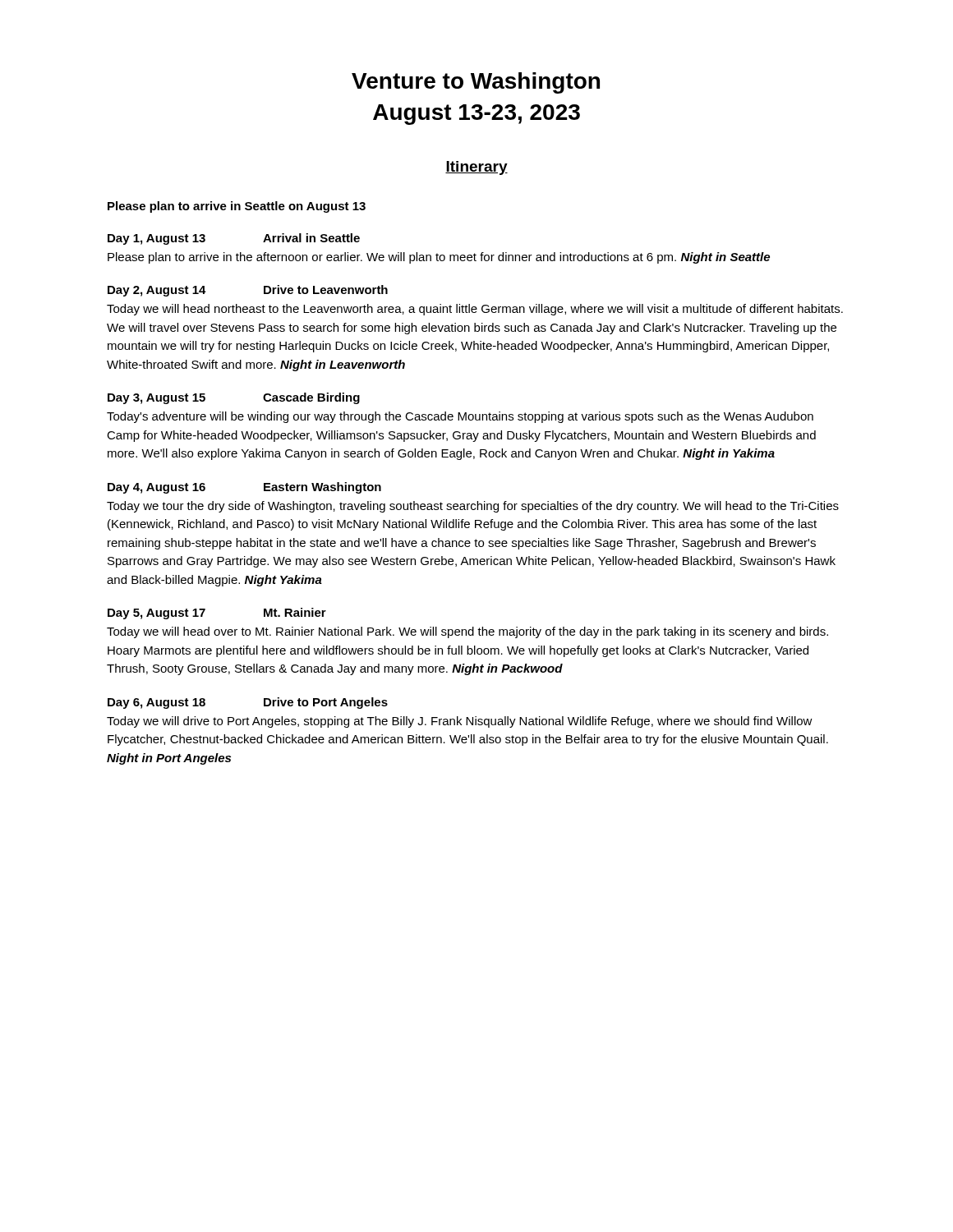Select the text block that reads "Please plan to arrive"

[236, 205]
